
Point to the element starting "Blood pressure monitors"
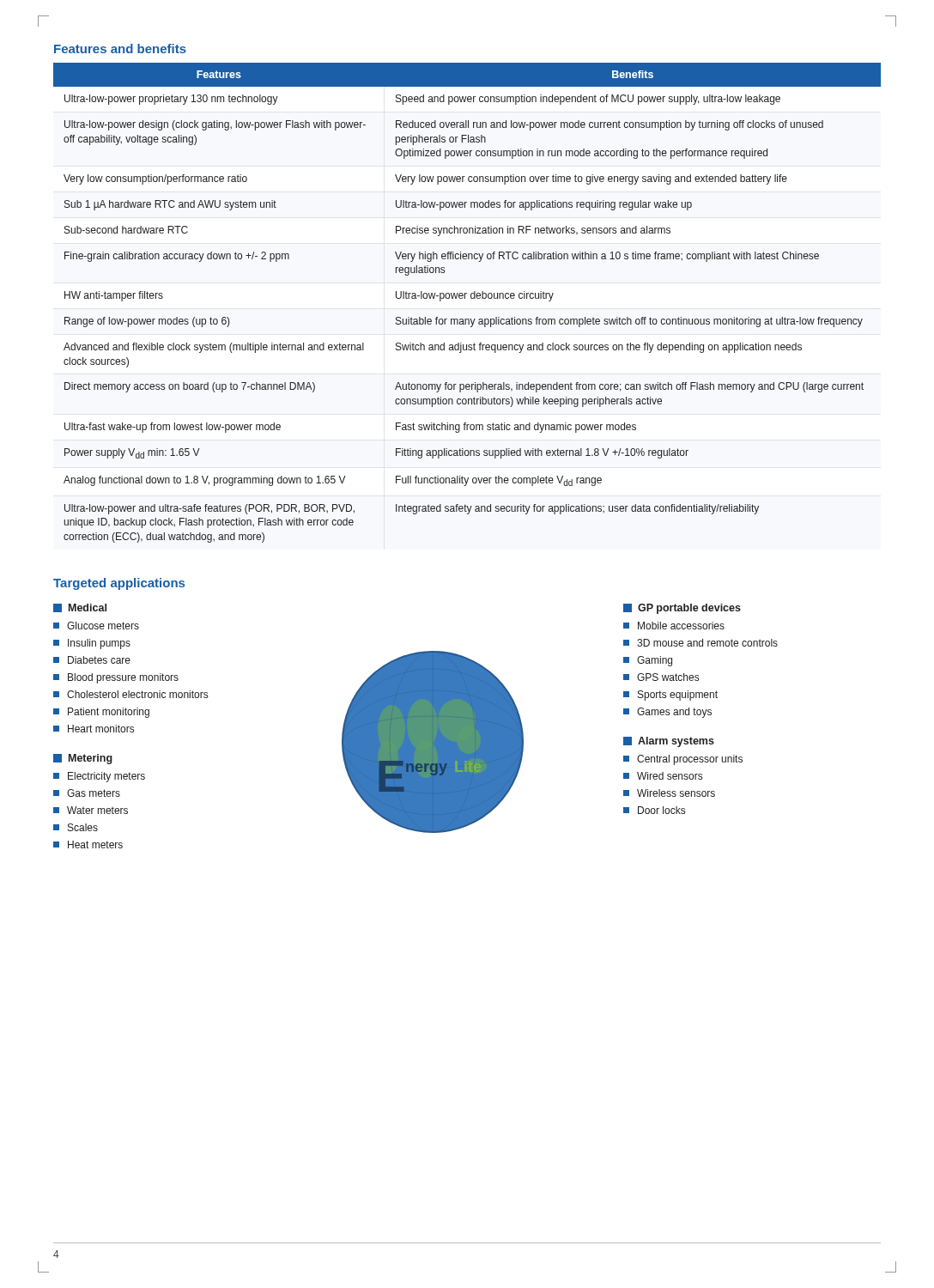pos(123,677)
